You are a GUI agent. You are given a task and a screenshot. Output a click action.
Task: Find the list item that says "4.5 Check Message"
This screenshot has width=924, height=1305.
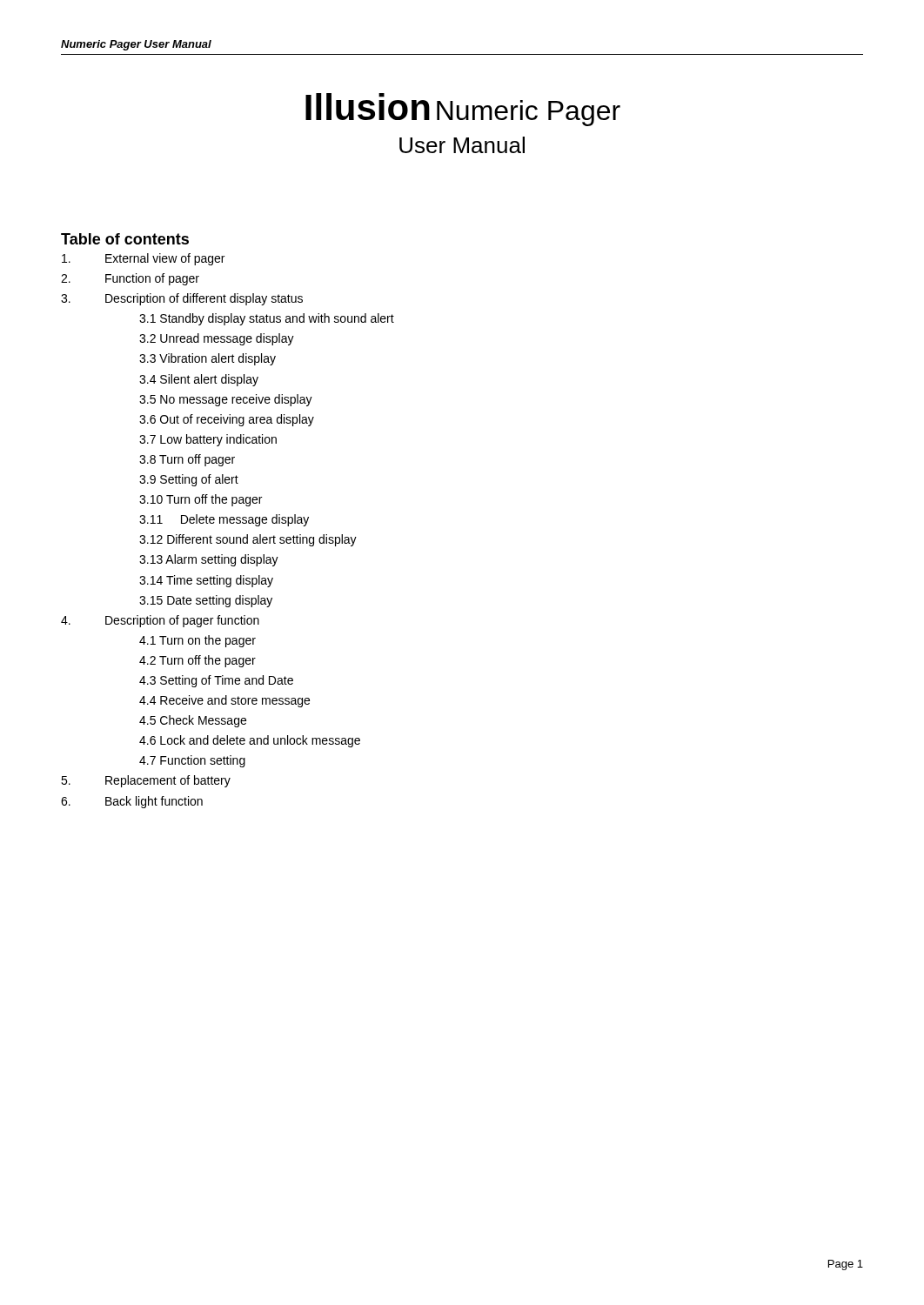[x=193, y=721]
